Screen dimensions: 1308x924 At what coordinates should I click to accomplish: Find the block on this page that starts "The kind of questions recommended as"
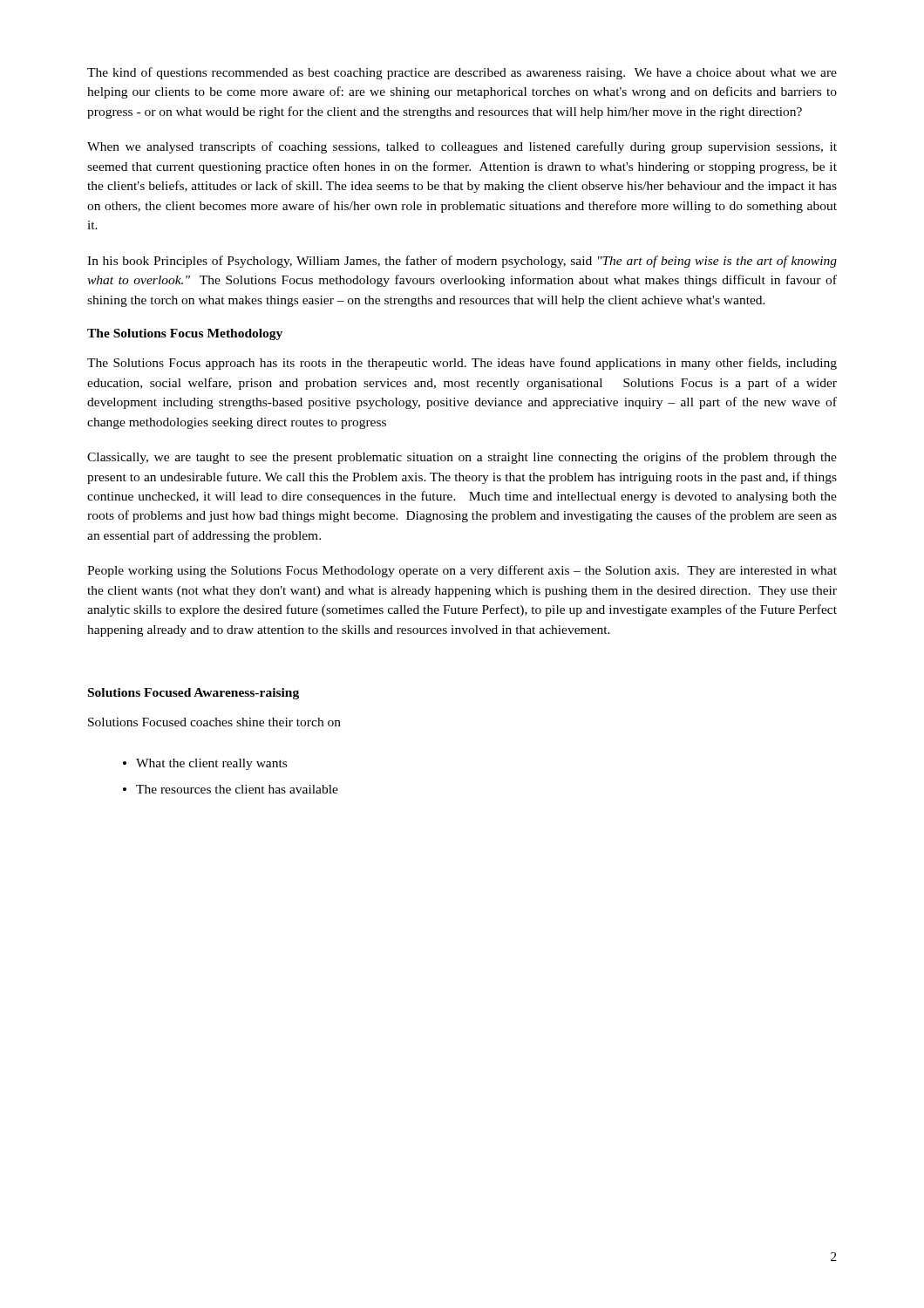pos(462,91)
